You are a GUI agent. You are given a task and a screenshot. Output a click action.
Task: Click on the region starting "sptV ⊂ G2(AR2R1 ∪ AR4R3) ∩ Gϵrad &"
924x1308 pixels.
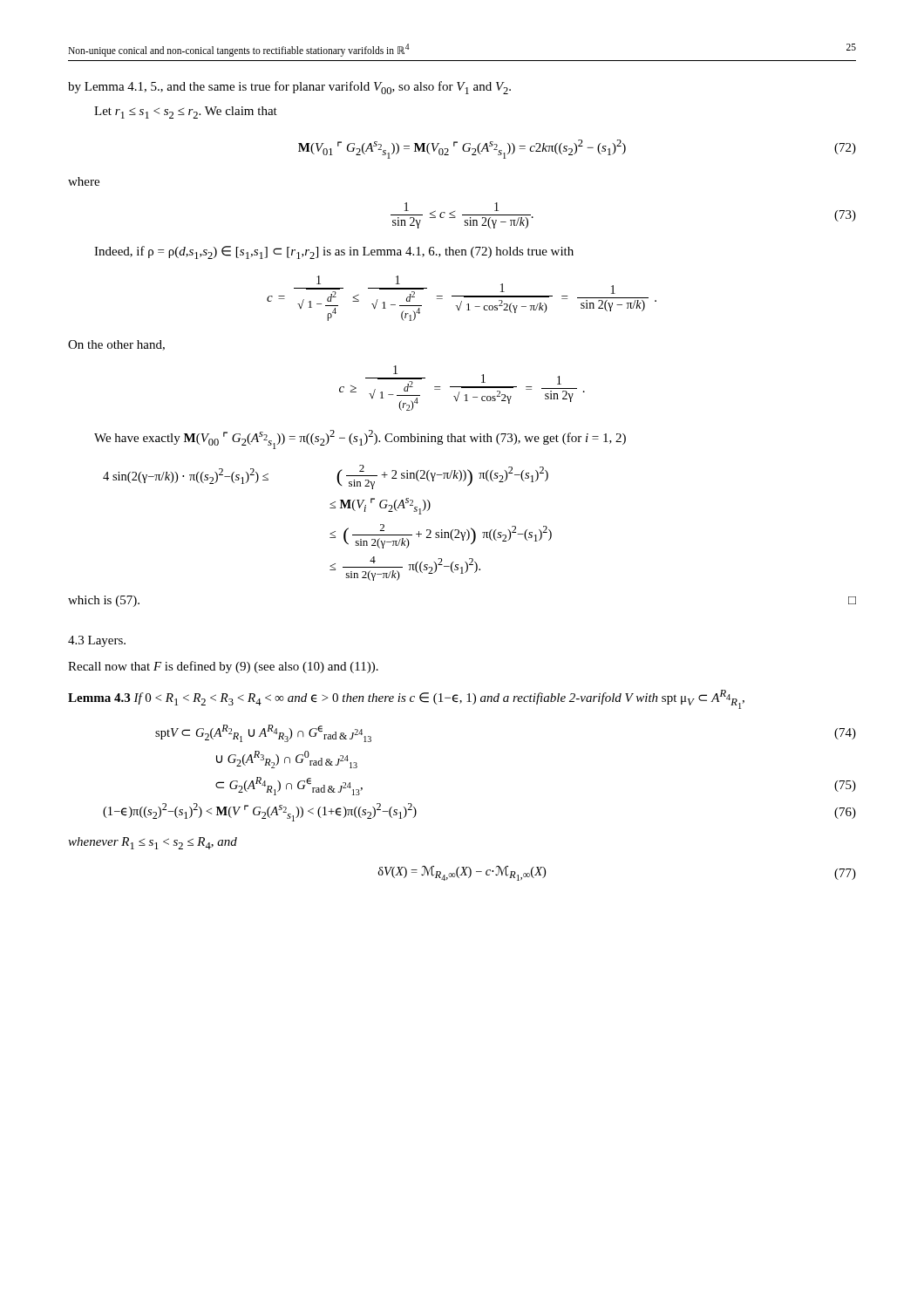pos(267,731)
